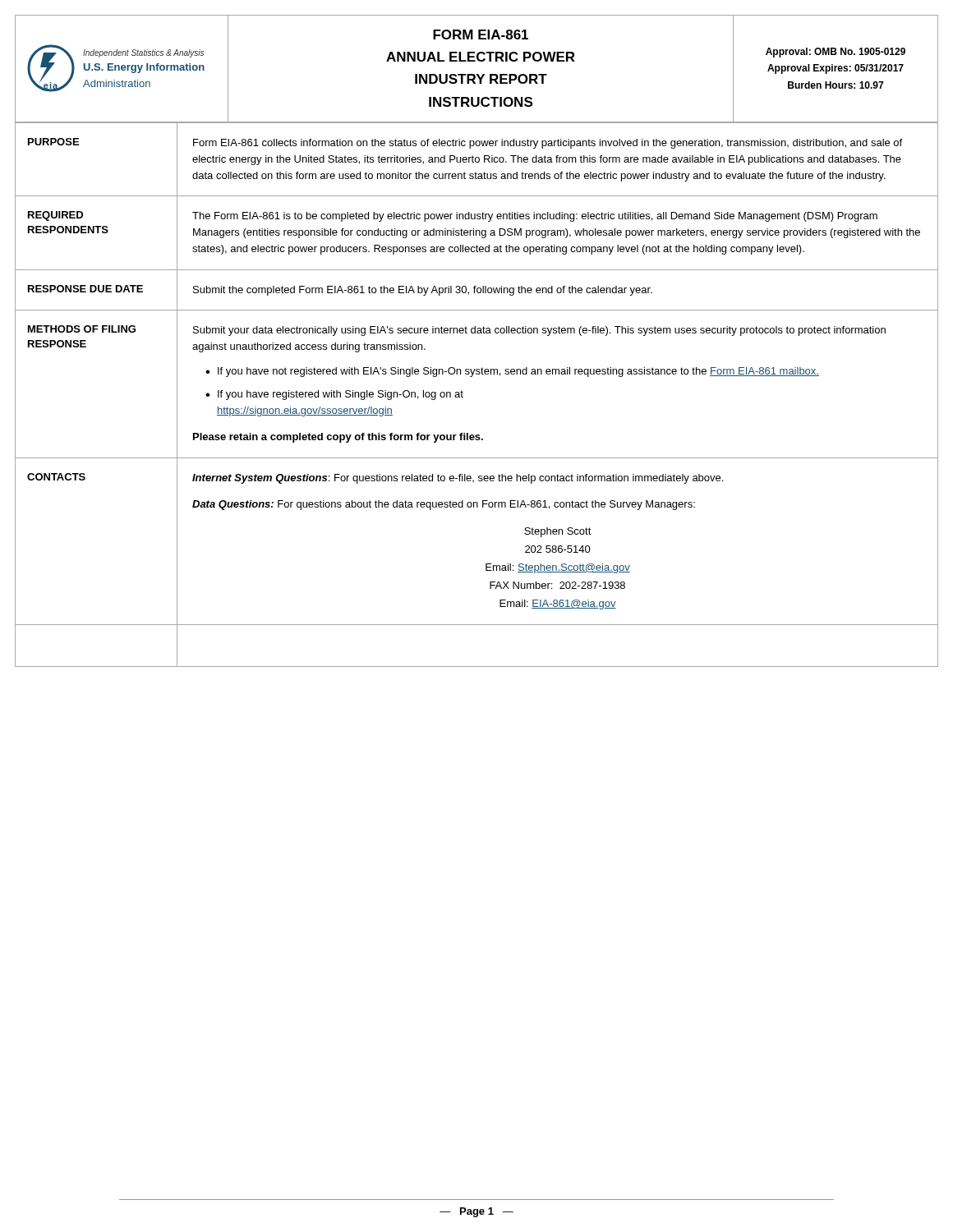Select the table that reads "PURPOSE Form EIA-861"

(476, 395)
